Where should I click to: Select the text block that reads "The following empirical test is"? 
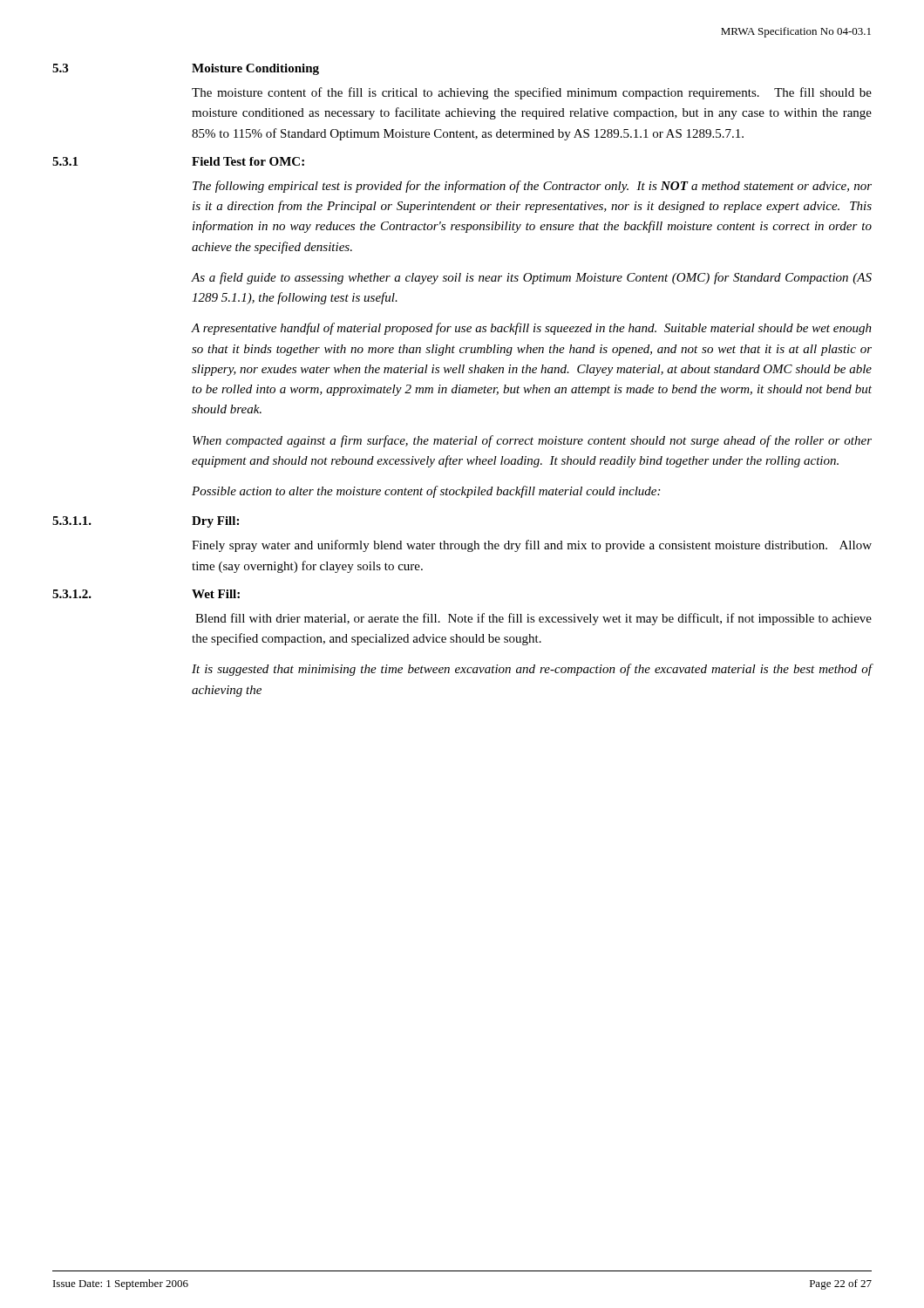[532, 216]
